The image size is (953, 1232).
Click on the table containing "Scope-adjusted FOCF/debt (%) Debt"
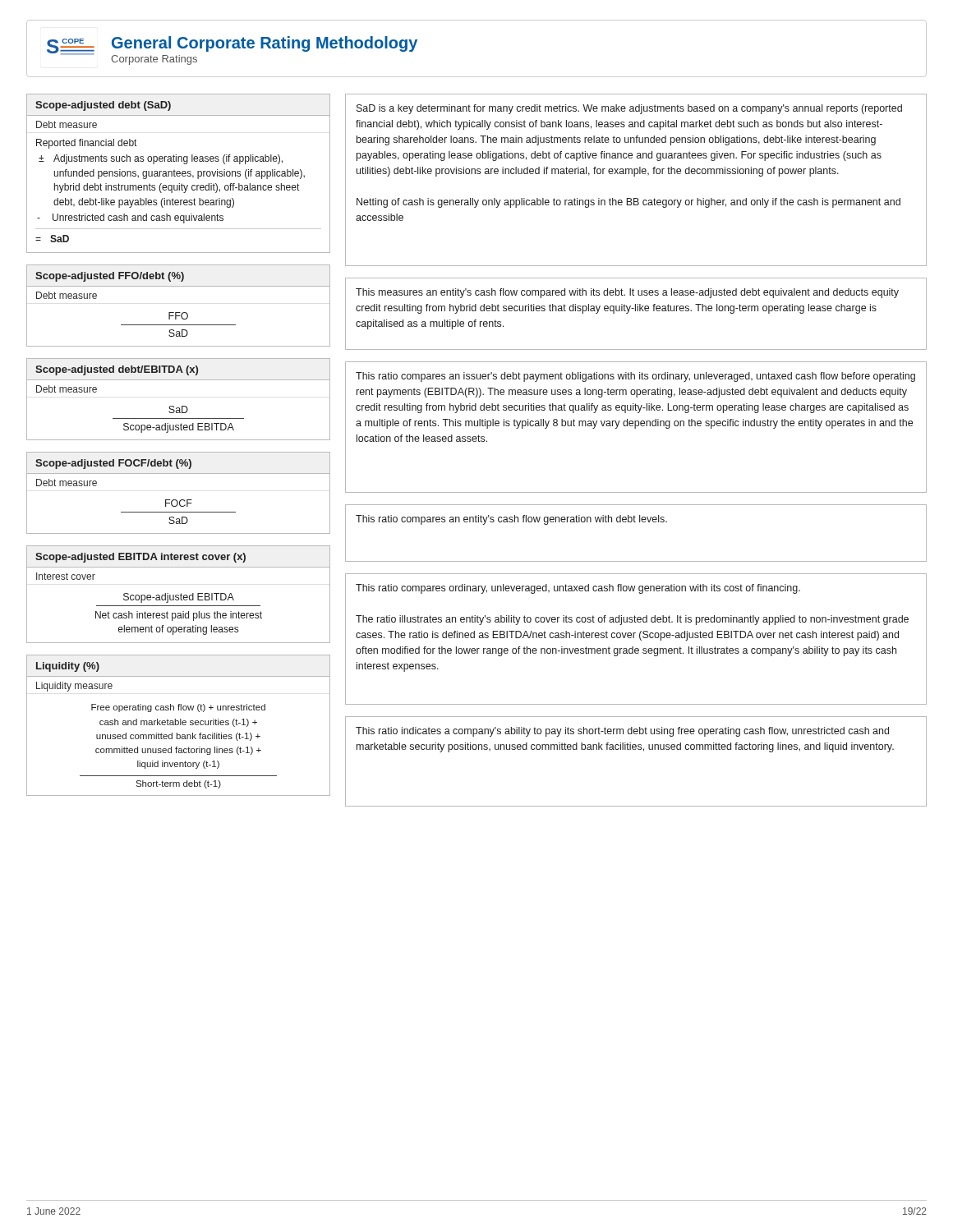[x=178, y=493]
